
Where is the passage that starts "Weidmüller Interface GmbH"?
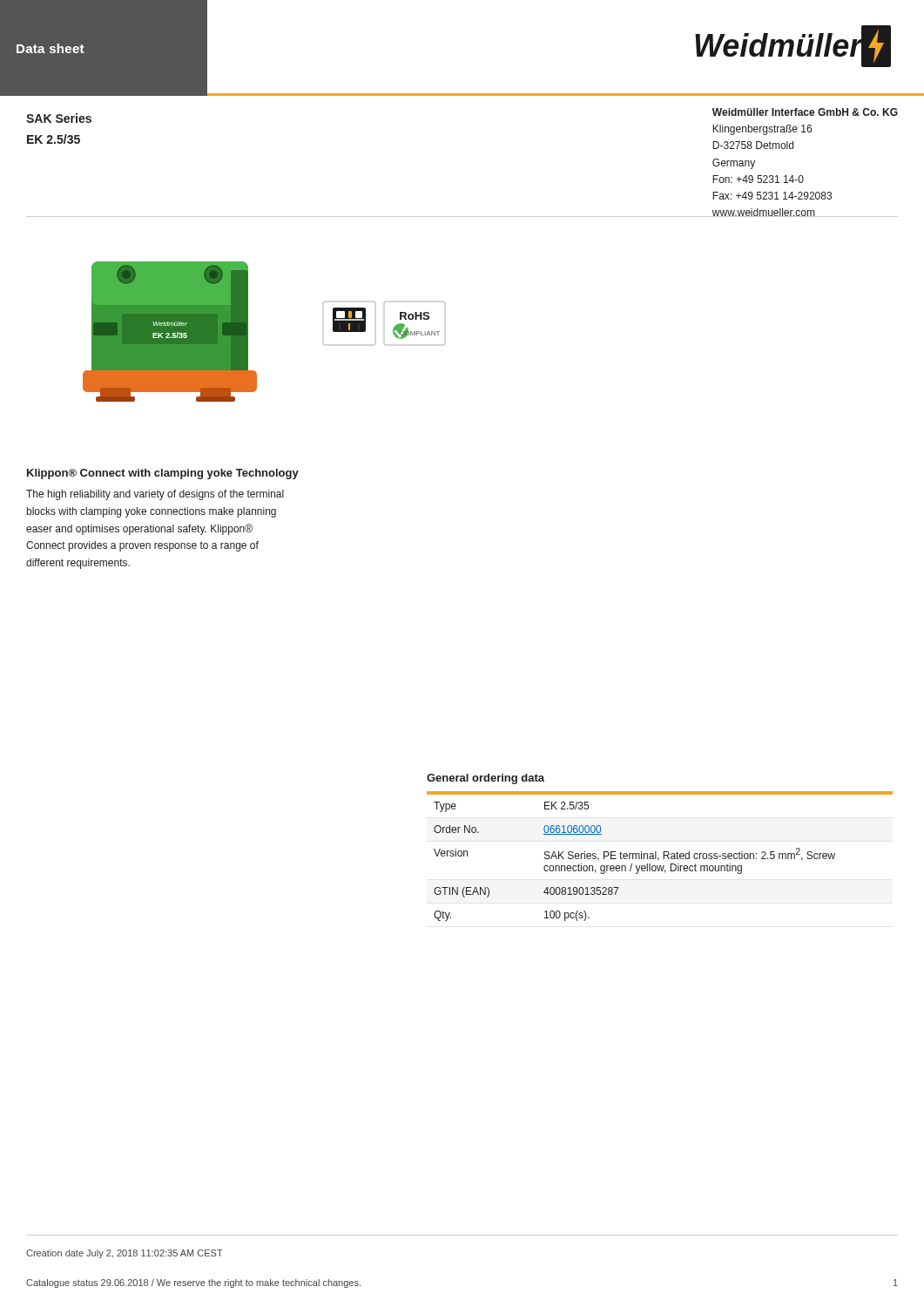pyautogui.click(x=805, y=112)
